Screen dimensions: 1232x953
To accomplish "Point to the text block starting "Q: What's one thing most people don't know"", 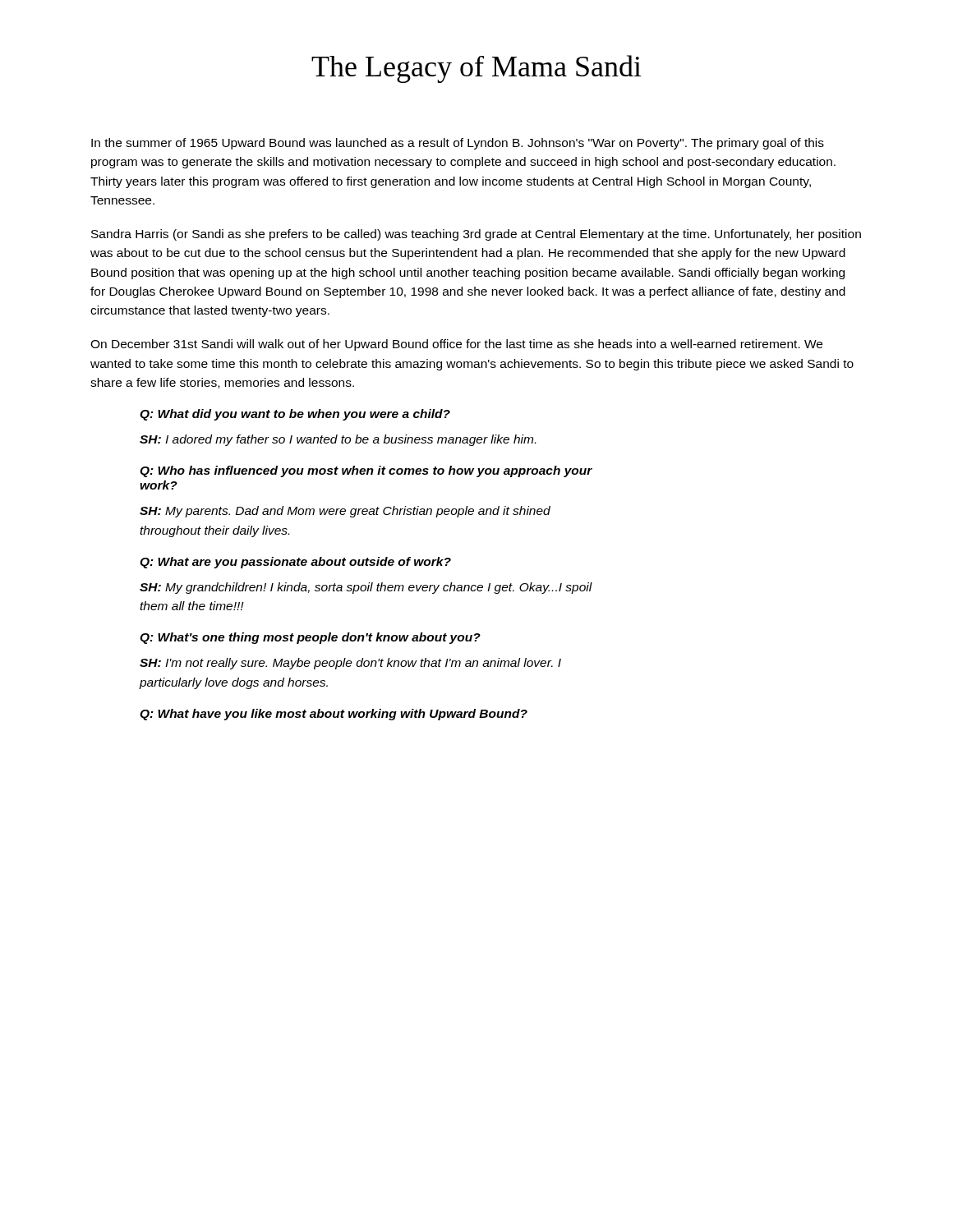I will click(x=310, y=637).
